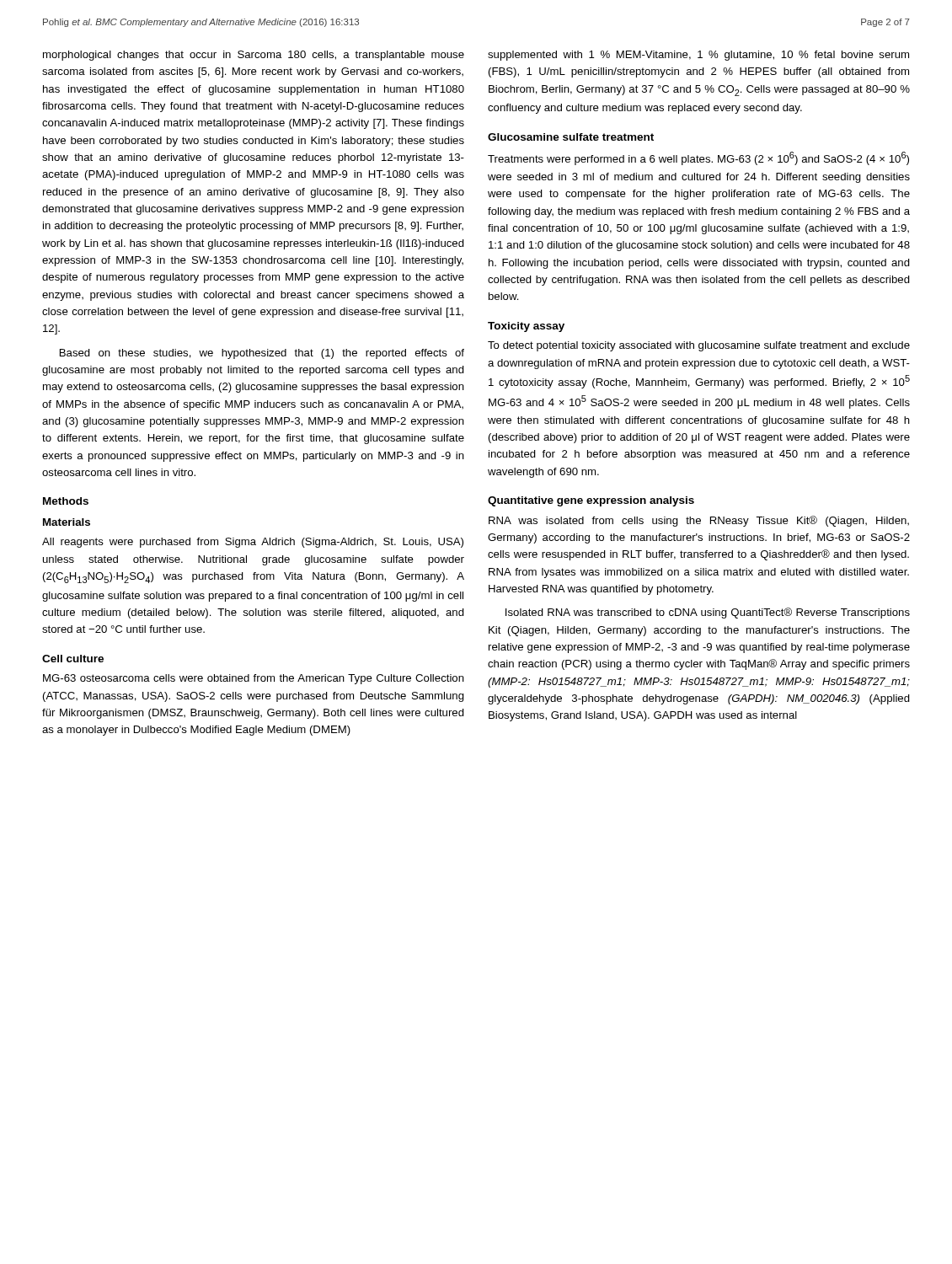This screenshot has width=952, height=1264.
Task: Find the block on this page that starts "To detect potential toxicity associated with glucosamine"
Action: click(699, 409)
